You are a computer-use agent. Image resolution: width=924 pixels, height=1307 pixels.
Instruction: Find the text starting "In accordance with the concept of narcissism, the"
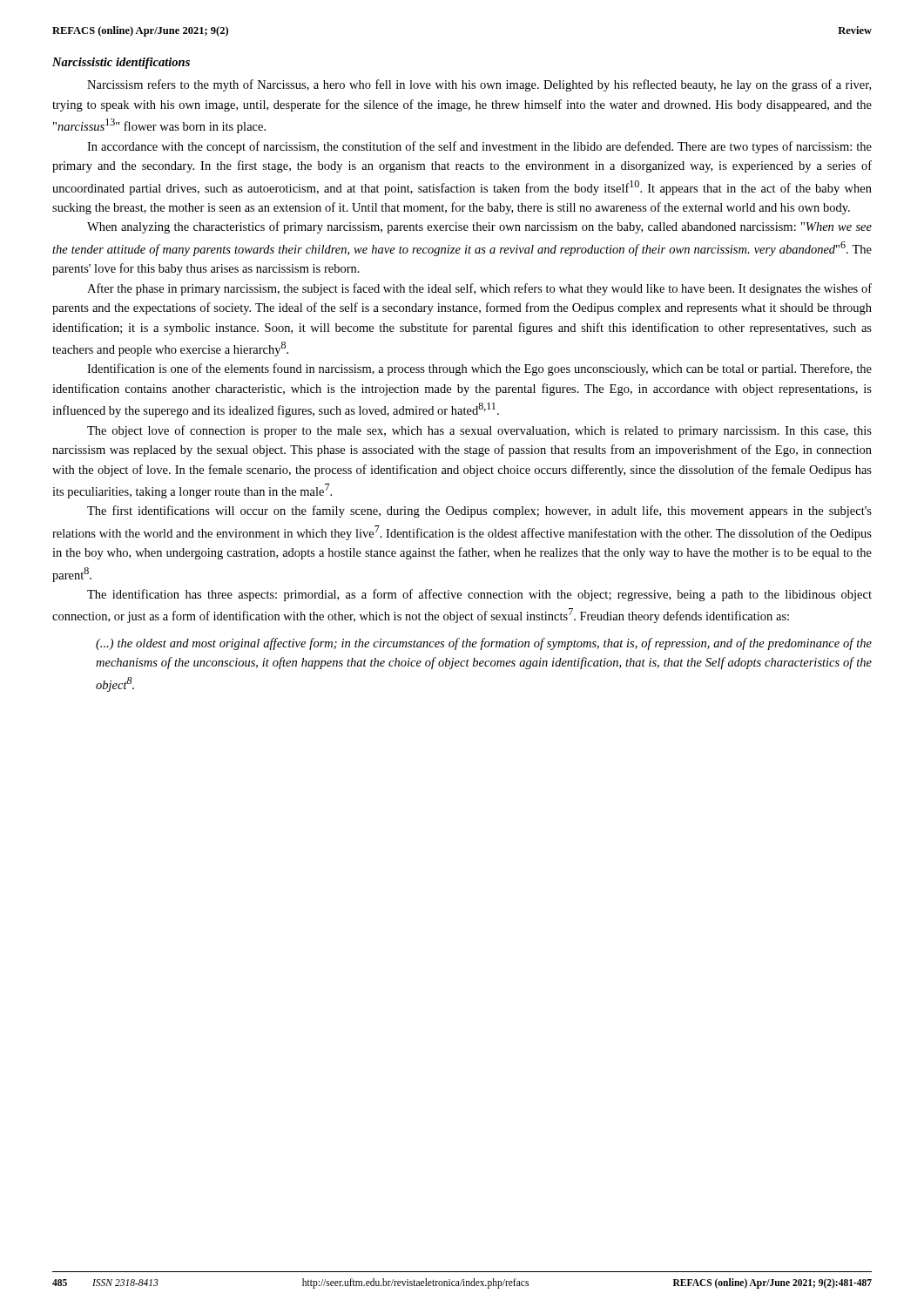(x=462, y=177)
